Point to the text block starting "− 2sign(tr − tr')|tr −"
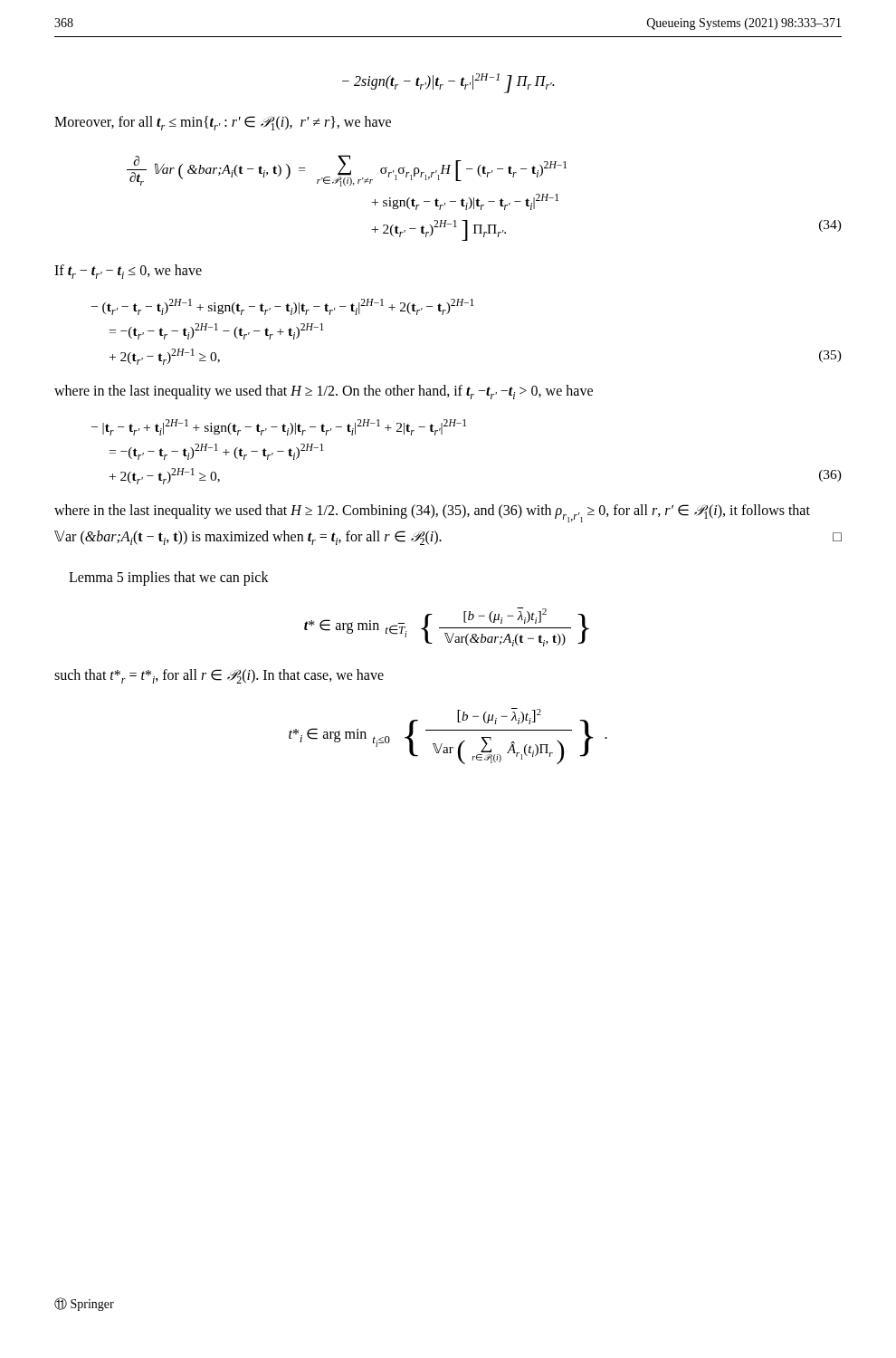Image resolution: width=896 pixels, height=1358 pixels. tap(448, 82)
